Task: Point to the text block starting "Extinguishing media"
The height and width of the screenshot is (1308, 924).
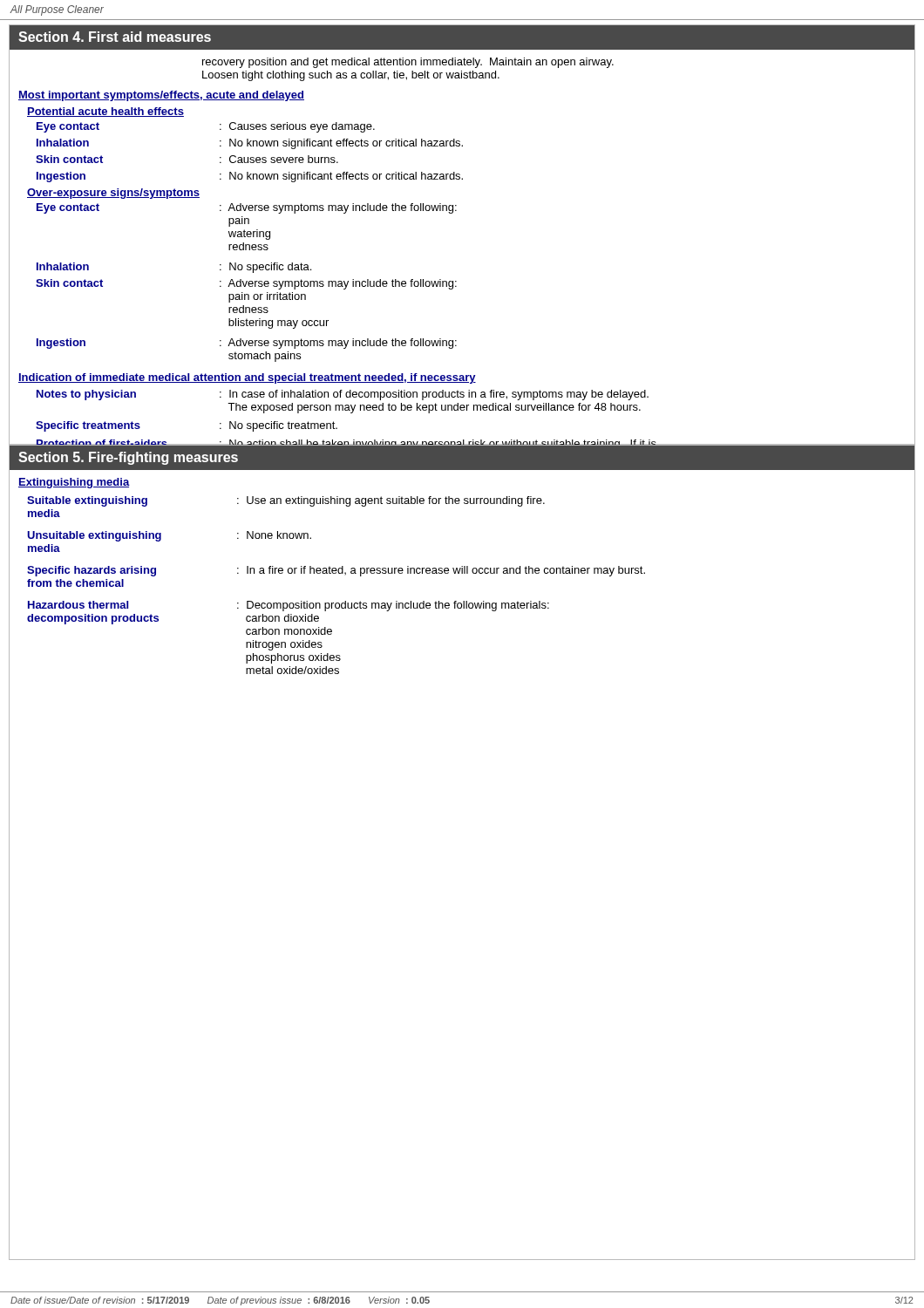Action: coord(74,482)
